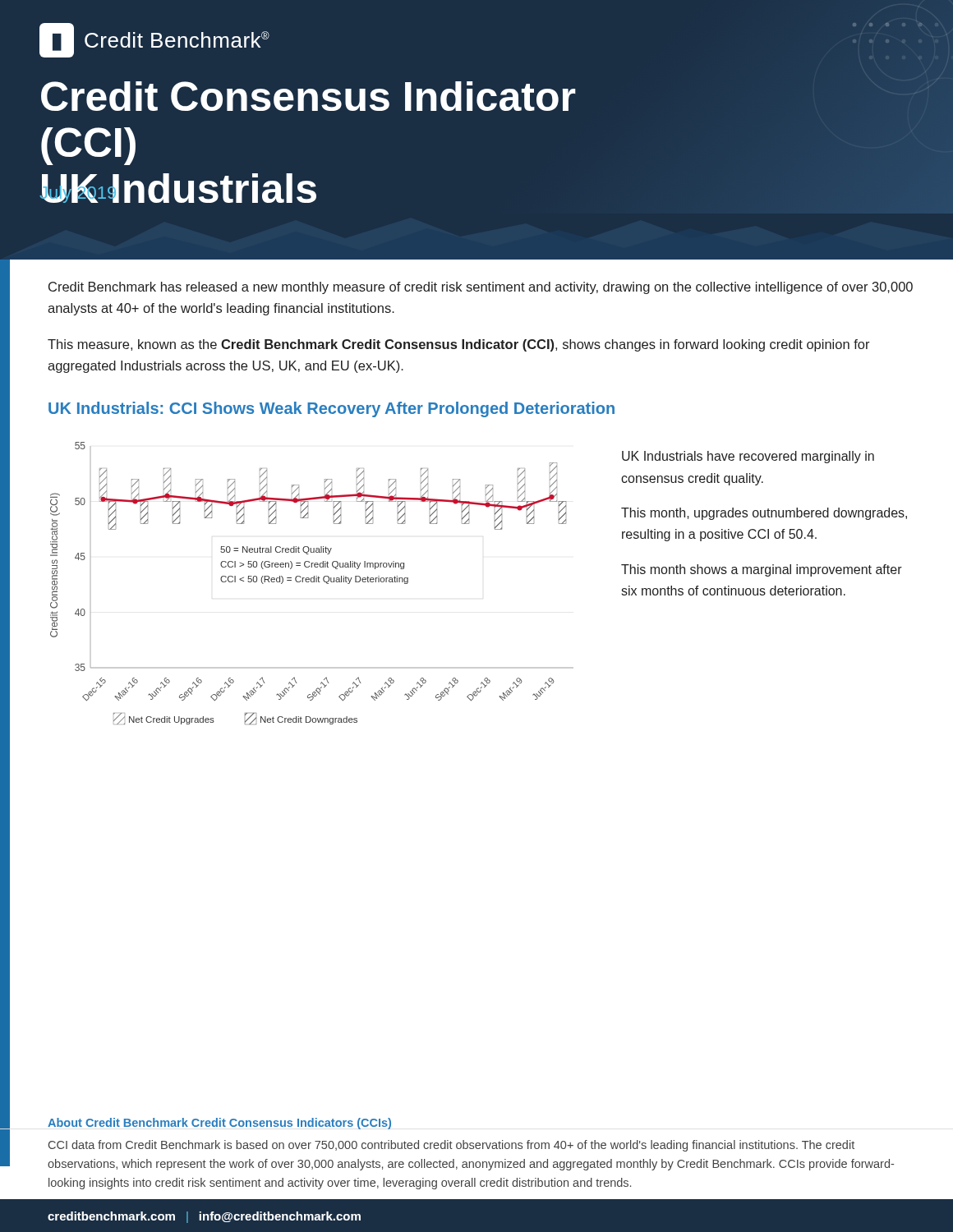Image resolution: width=953 pixels, height=1232 pixels.
Task: Where is the passage that starts "This measure, known as the Credit Benchmark"?
Action: [459, 355]
